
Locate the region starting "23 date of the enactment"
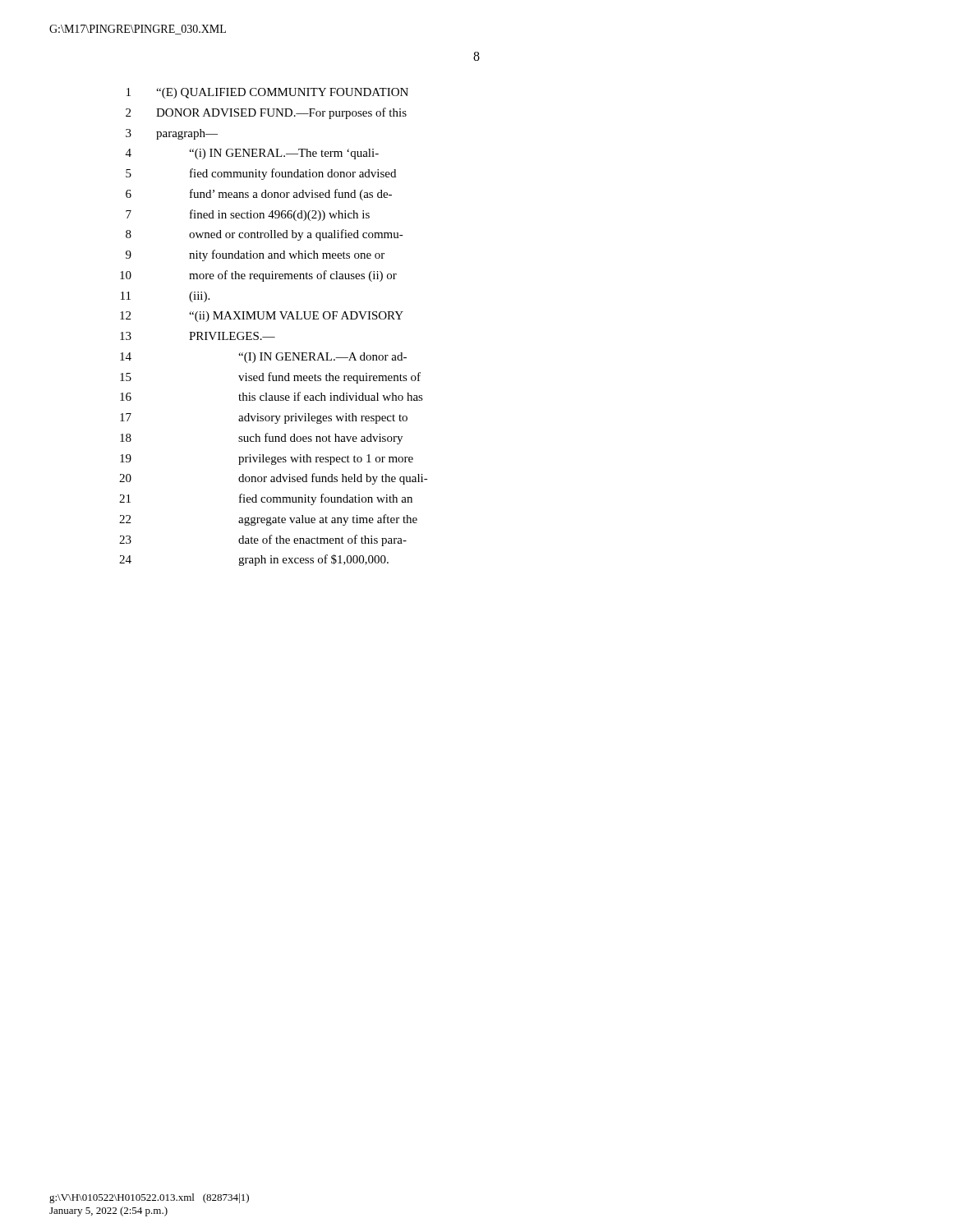click(263, 540)
